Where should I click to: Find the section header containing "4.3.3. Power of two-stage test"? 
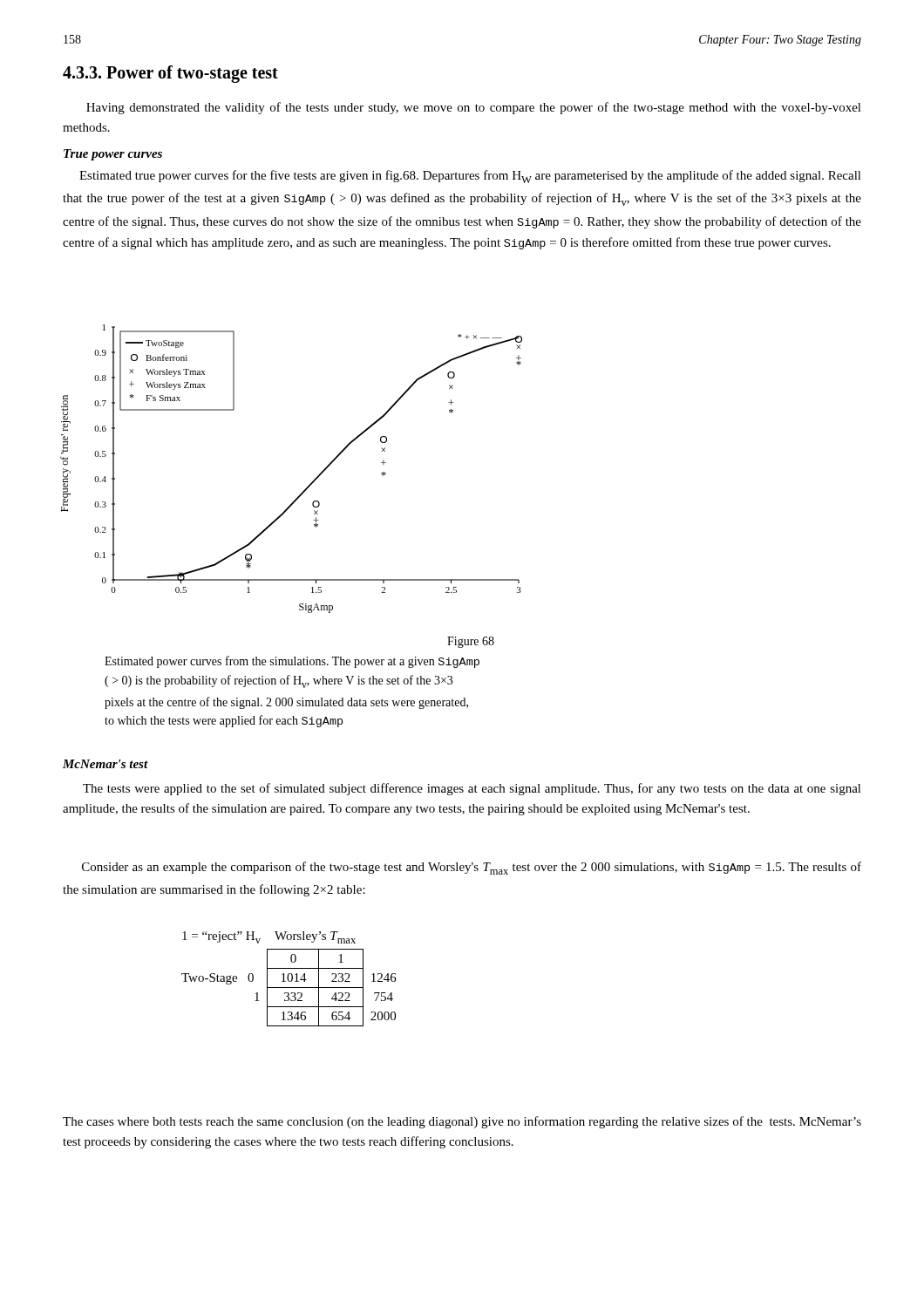point(170,72)
